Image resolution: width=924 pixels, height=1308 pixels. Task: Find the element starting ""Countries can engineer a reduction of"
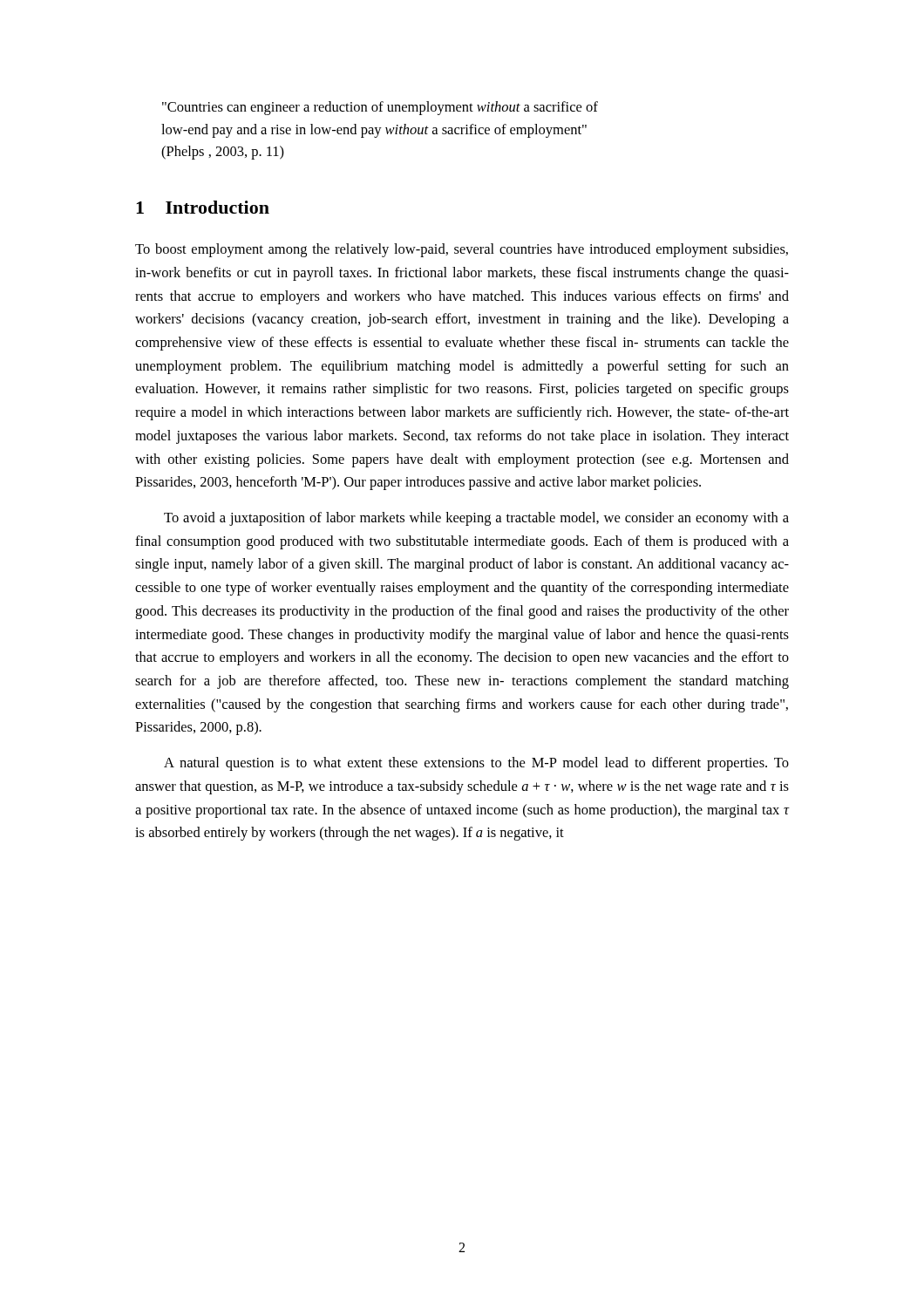379,129
